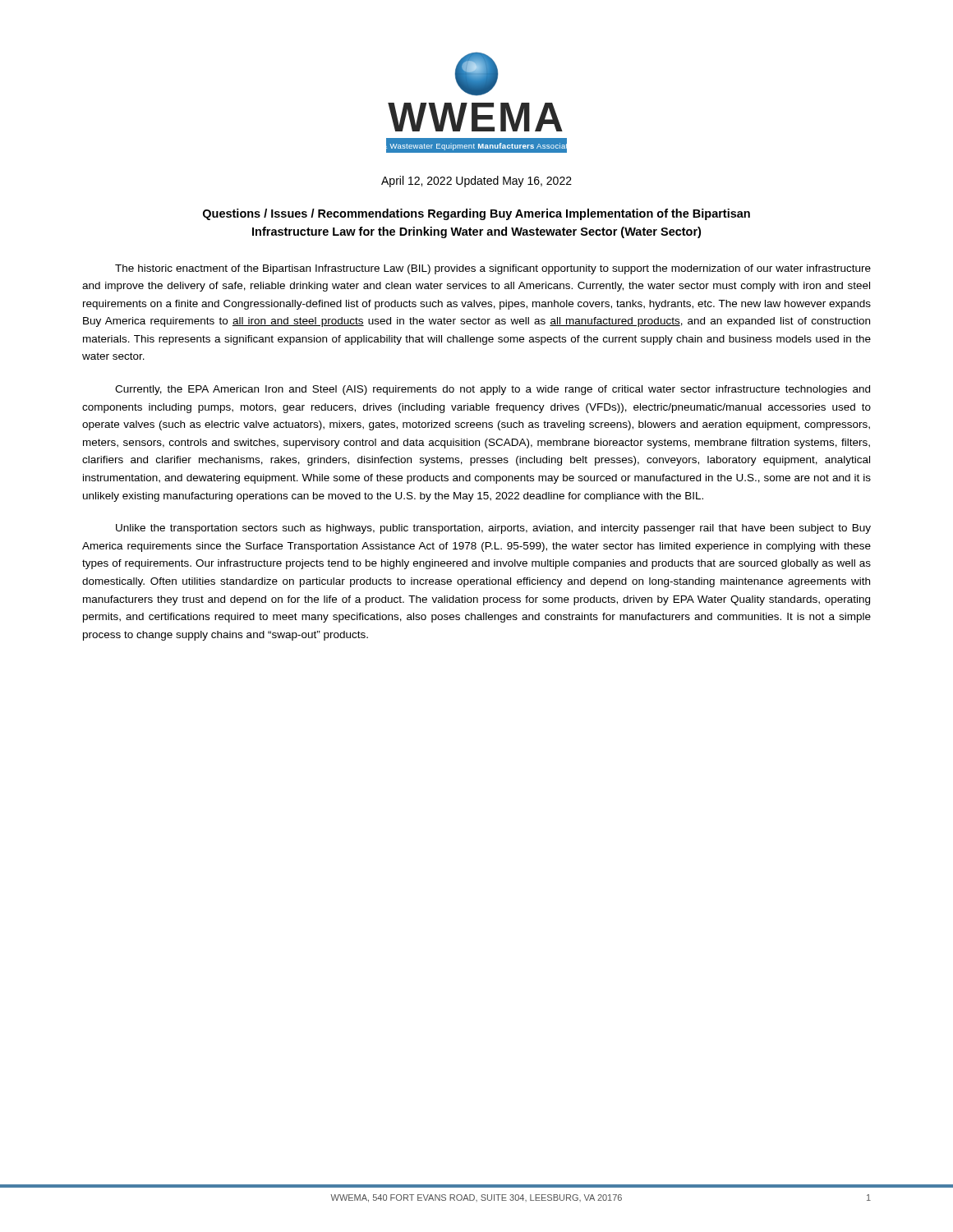The image size is (953, 1232).
Task: Locate the title that says "Questions / Issues / Recommendations Regarding"
Action: 476,222
